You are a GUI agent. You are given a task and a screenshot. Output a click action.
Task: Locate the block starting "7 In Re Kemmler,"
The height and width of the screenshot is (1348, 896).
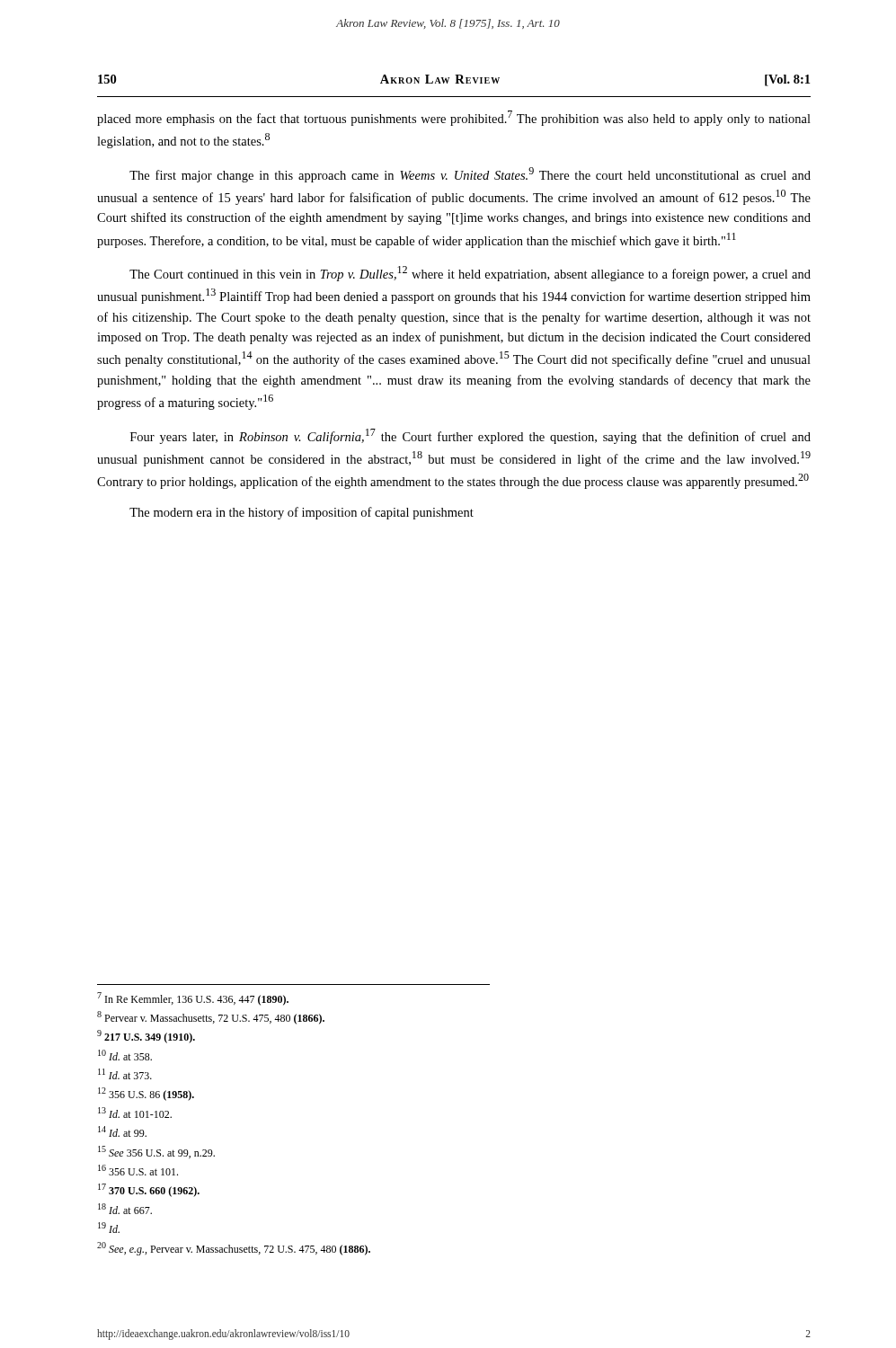193,999
